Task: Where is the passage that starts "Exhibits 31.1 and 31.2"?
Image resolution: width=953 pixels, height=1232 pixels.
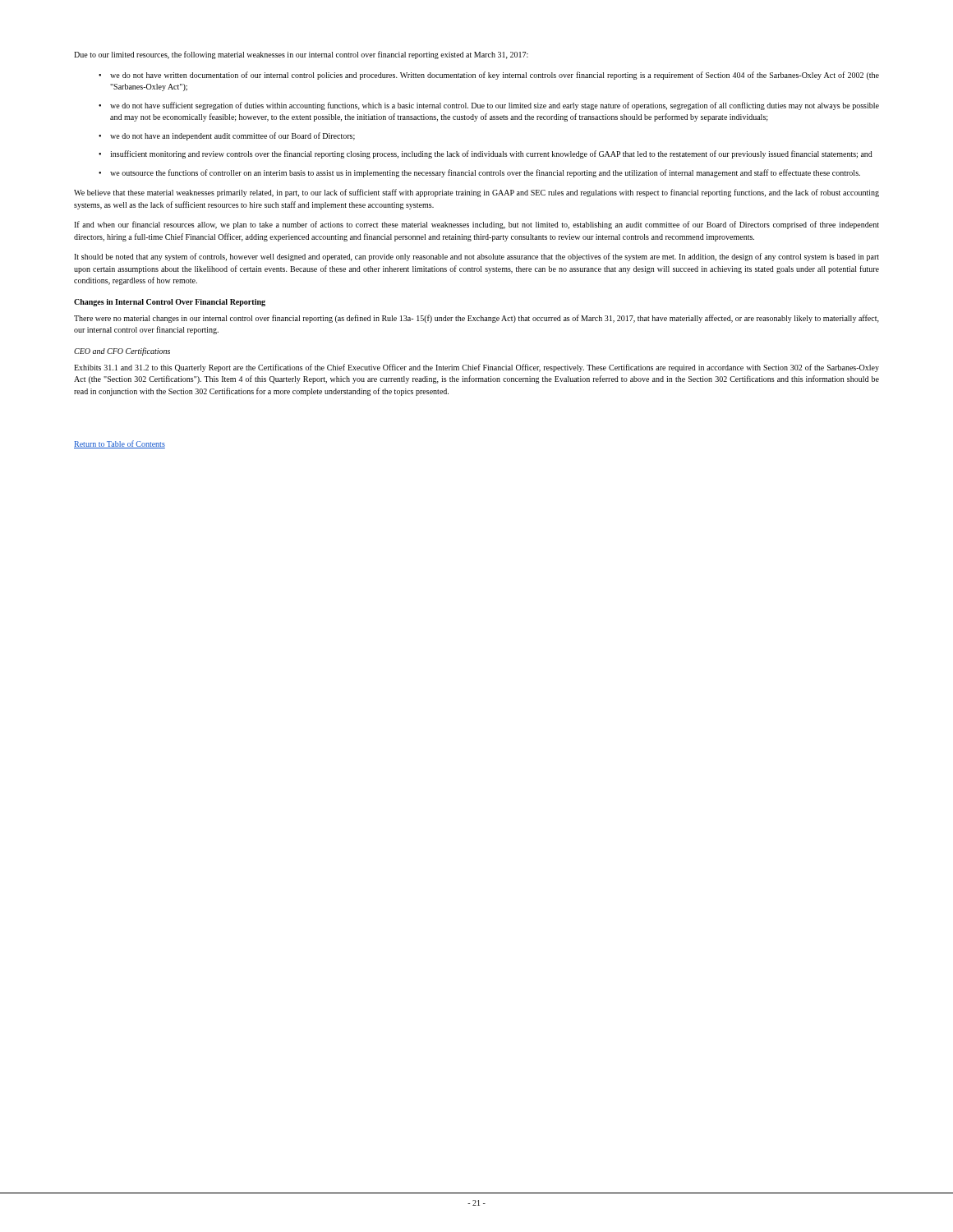Action: pos(476,379)
